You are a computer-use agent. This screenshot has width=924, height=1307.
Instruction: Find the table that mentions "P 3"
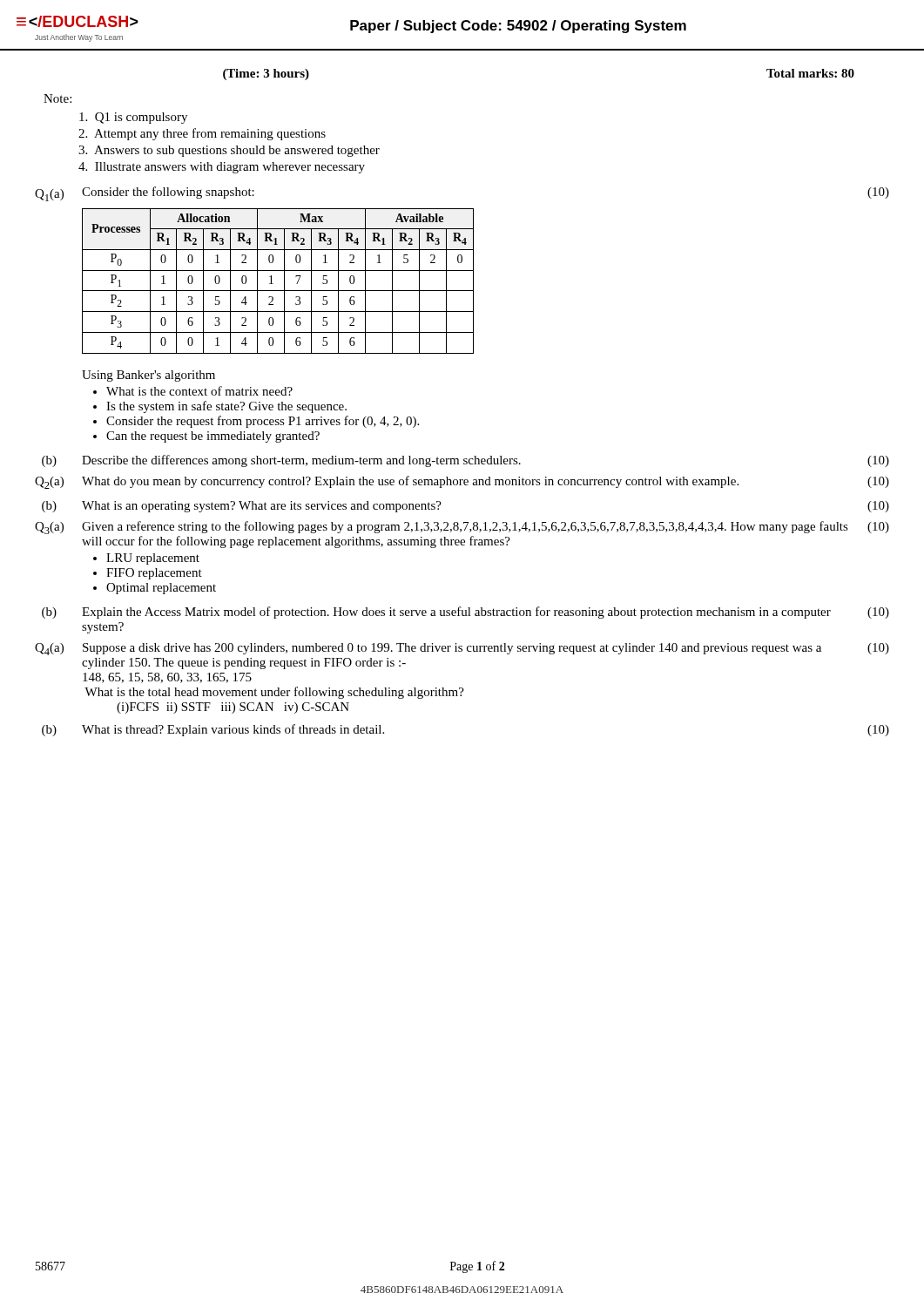point(486,283)
